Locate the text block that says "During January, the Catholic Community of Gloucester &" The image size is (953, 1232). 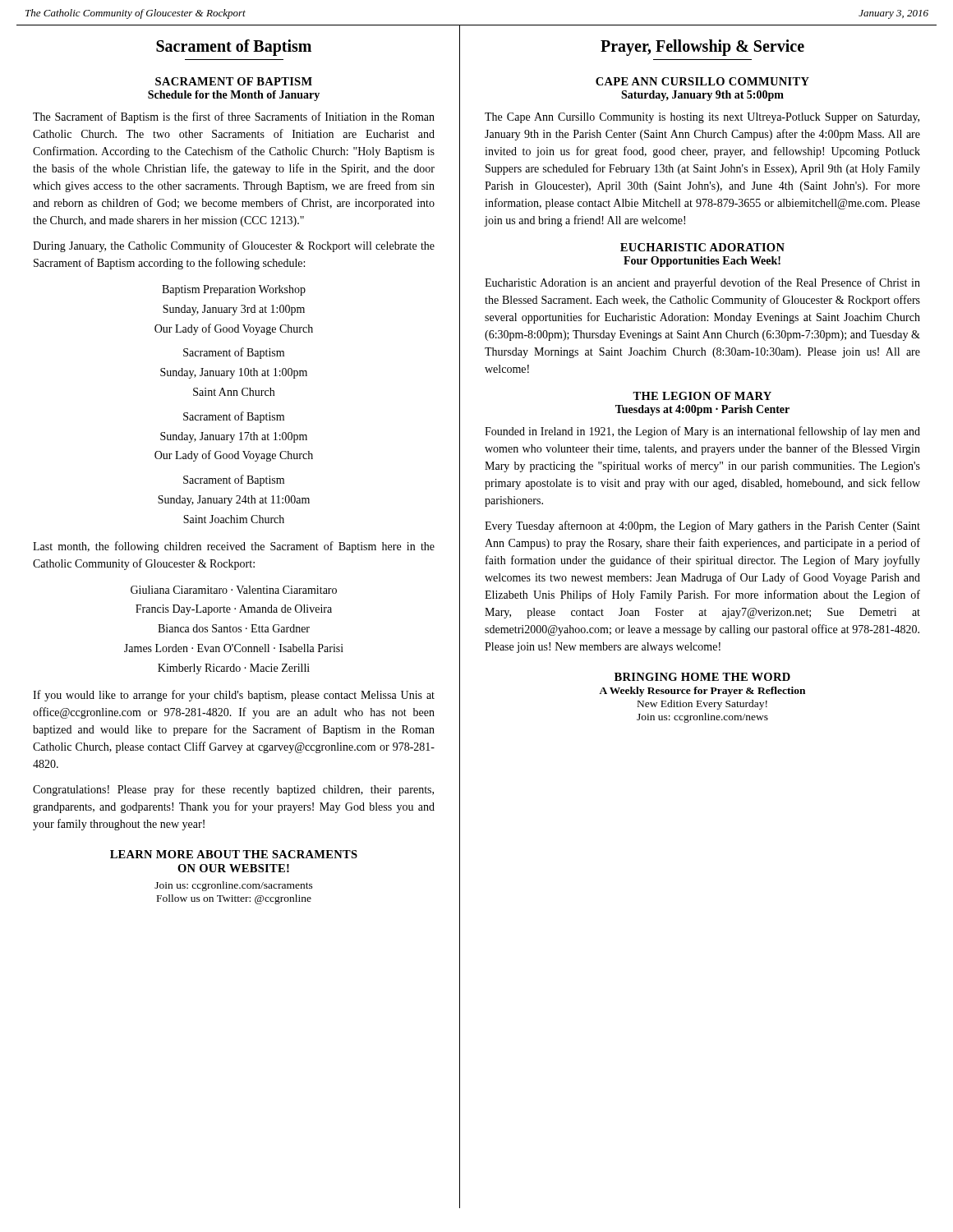point(234,255)
